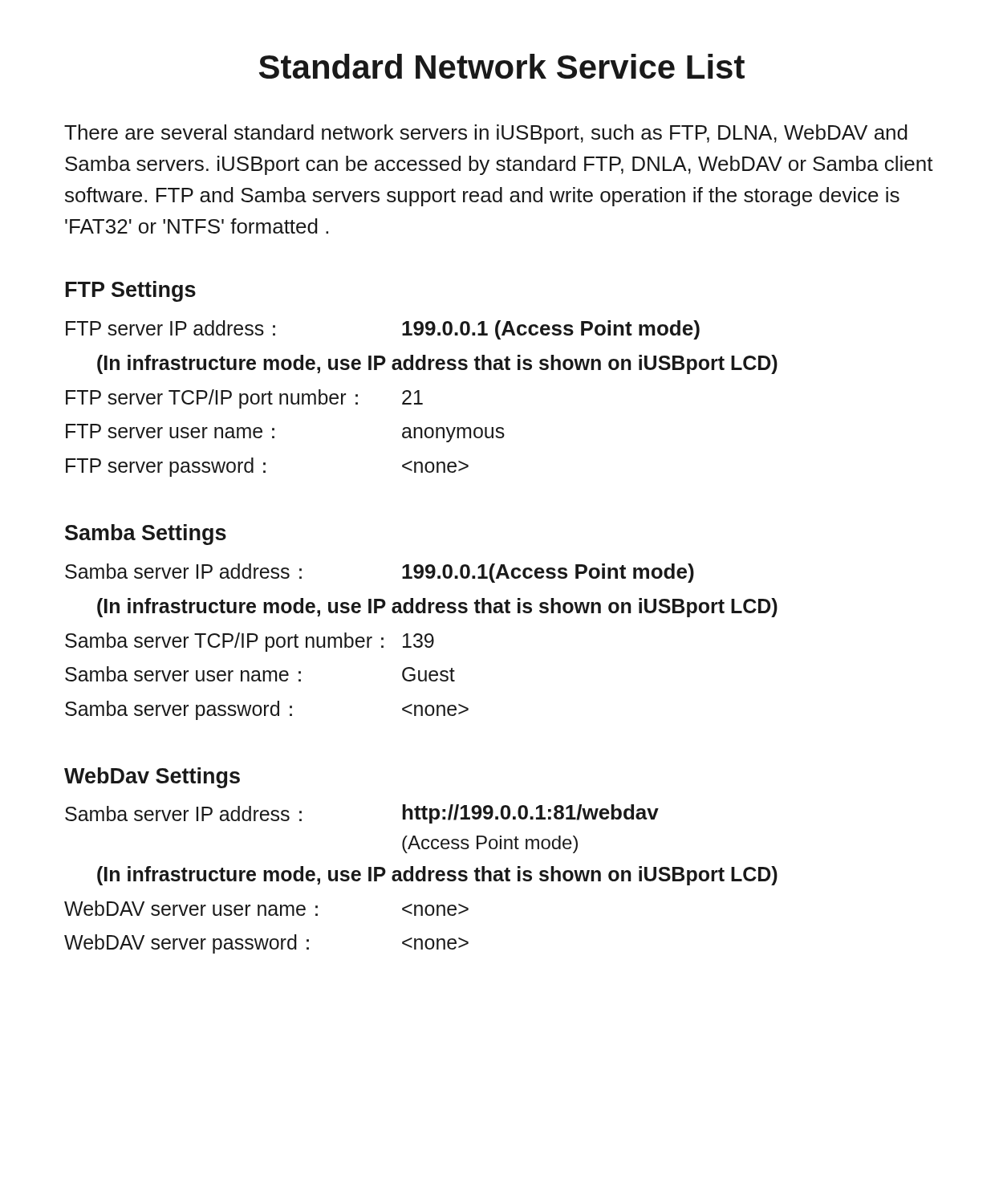Find "WebDav Settings" on this page
The image size is (1003, 1204).
pyautogui.click(x=153, y=776)
